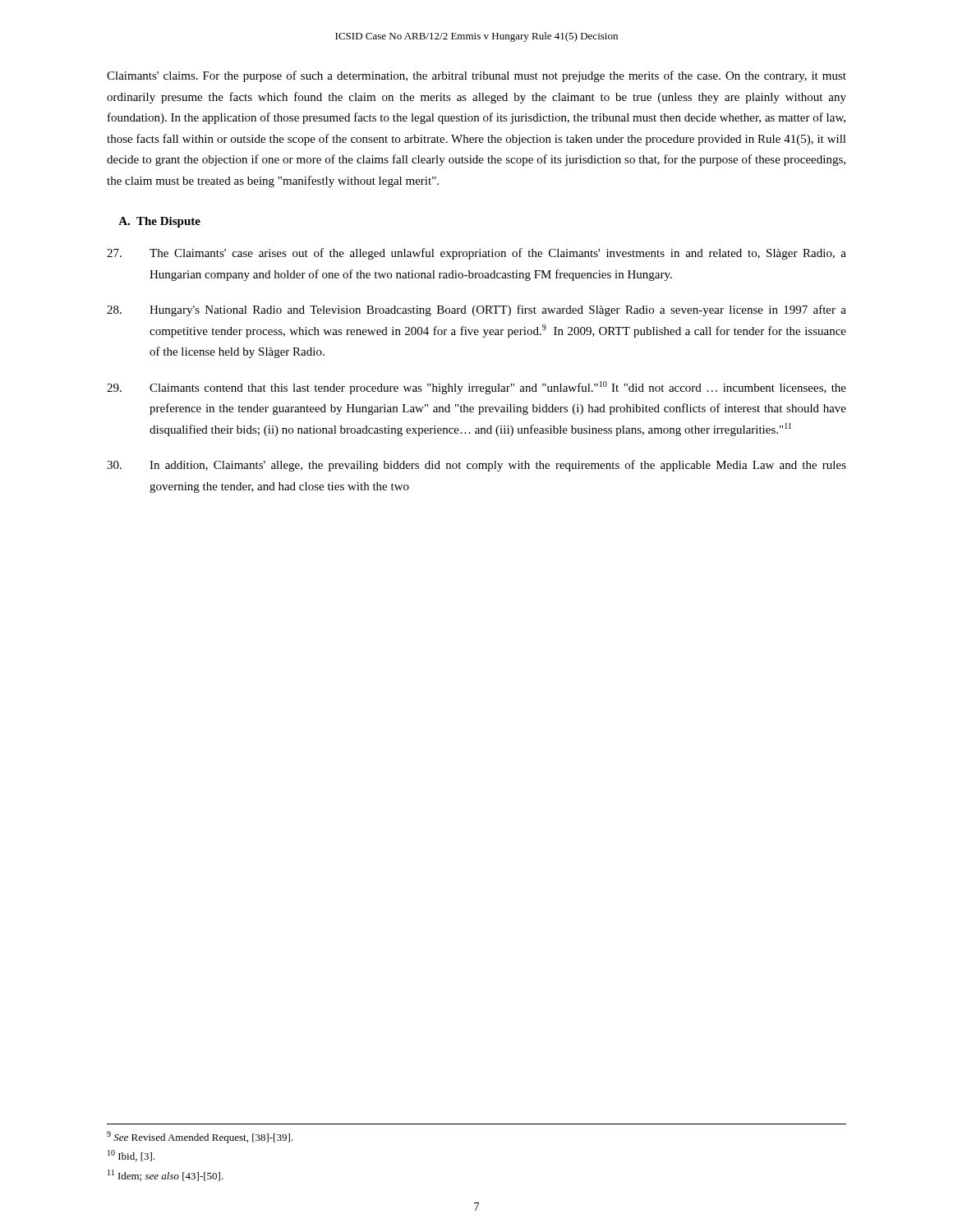
Task: Navigate to the passage starting "A. The Dispute"
Action: point(154,221)
